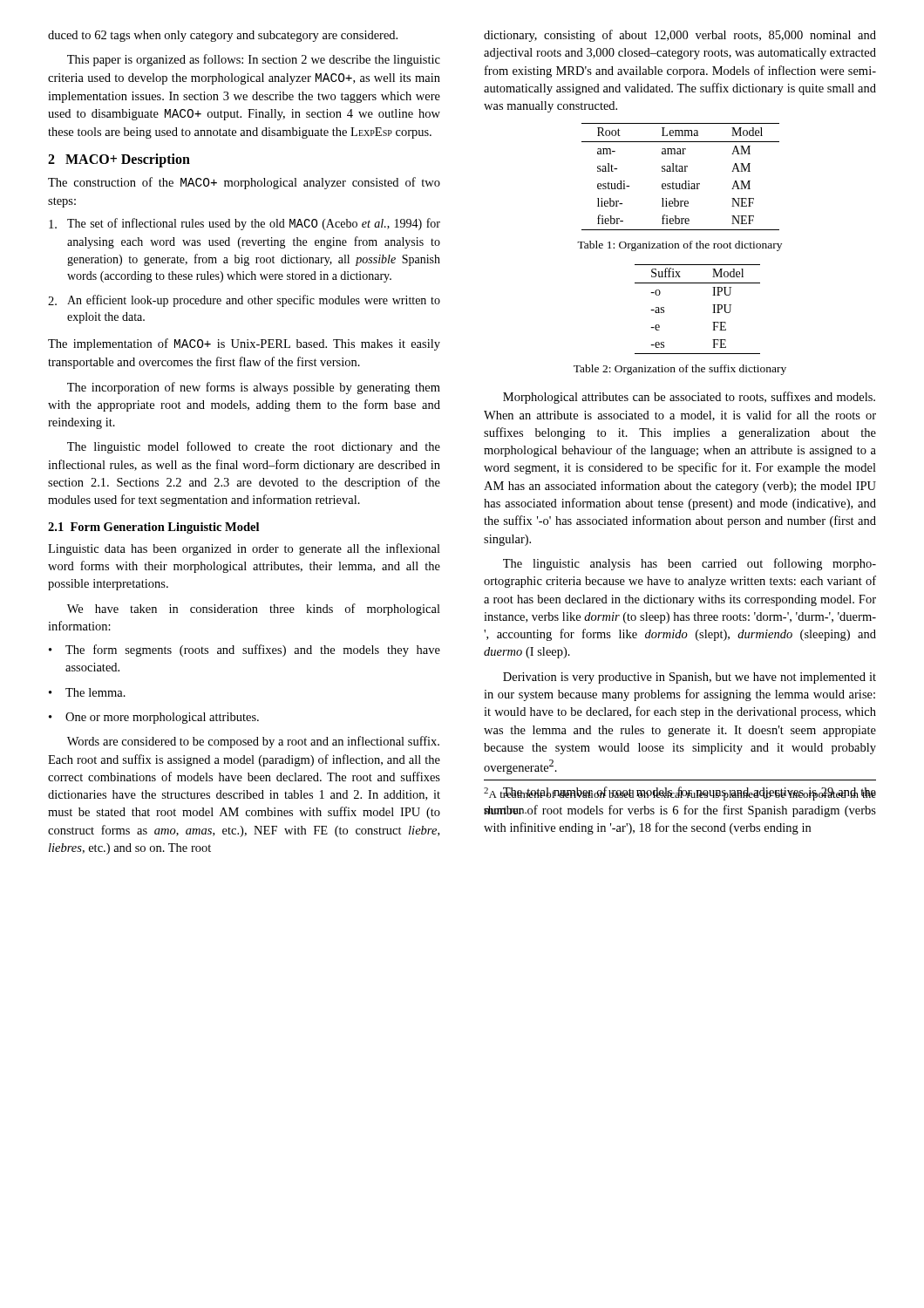Screen dimensions: 1308x924
Task: Click on the text block starting "Table 1: Organization"
Action: pos(680,246)
